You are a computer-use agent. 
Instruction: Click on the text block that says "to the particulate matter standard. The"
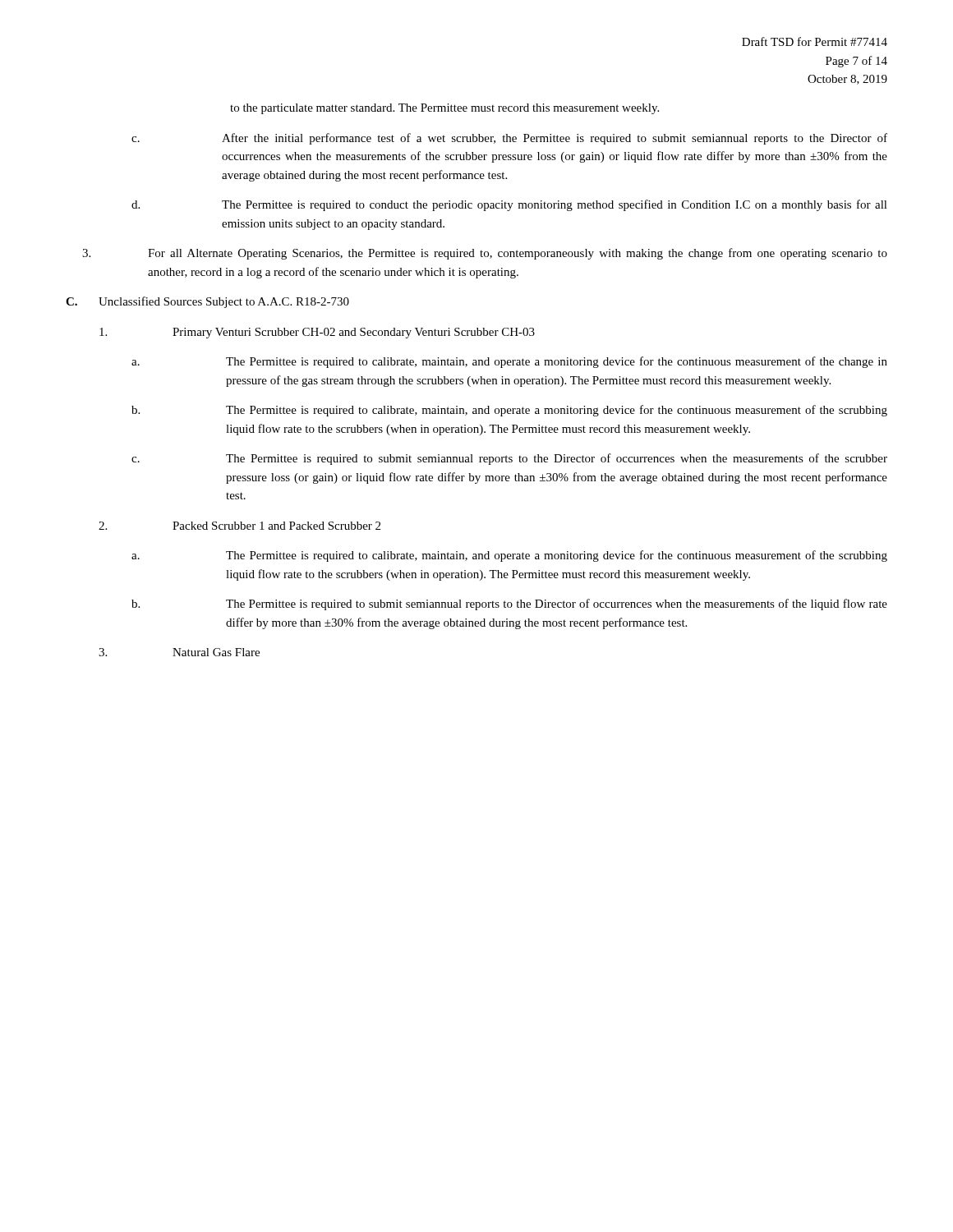(x=445, y=108)
